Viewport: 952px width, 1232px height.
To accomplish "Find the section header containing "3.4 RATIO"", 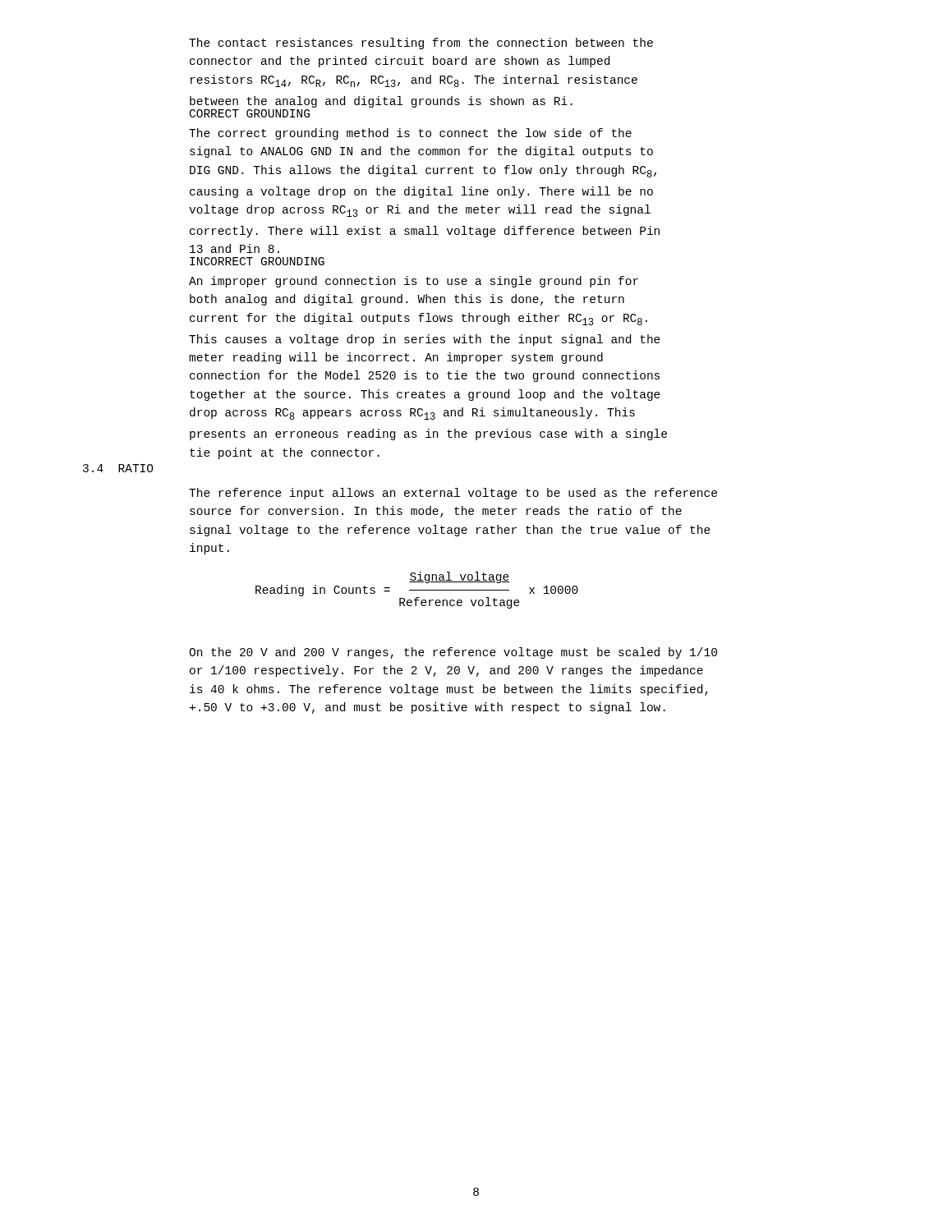I will tap(118, 469).
